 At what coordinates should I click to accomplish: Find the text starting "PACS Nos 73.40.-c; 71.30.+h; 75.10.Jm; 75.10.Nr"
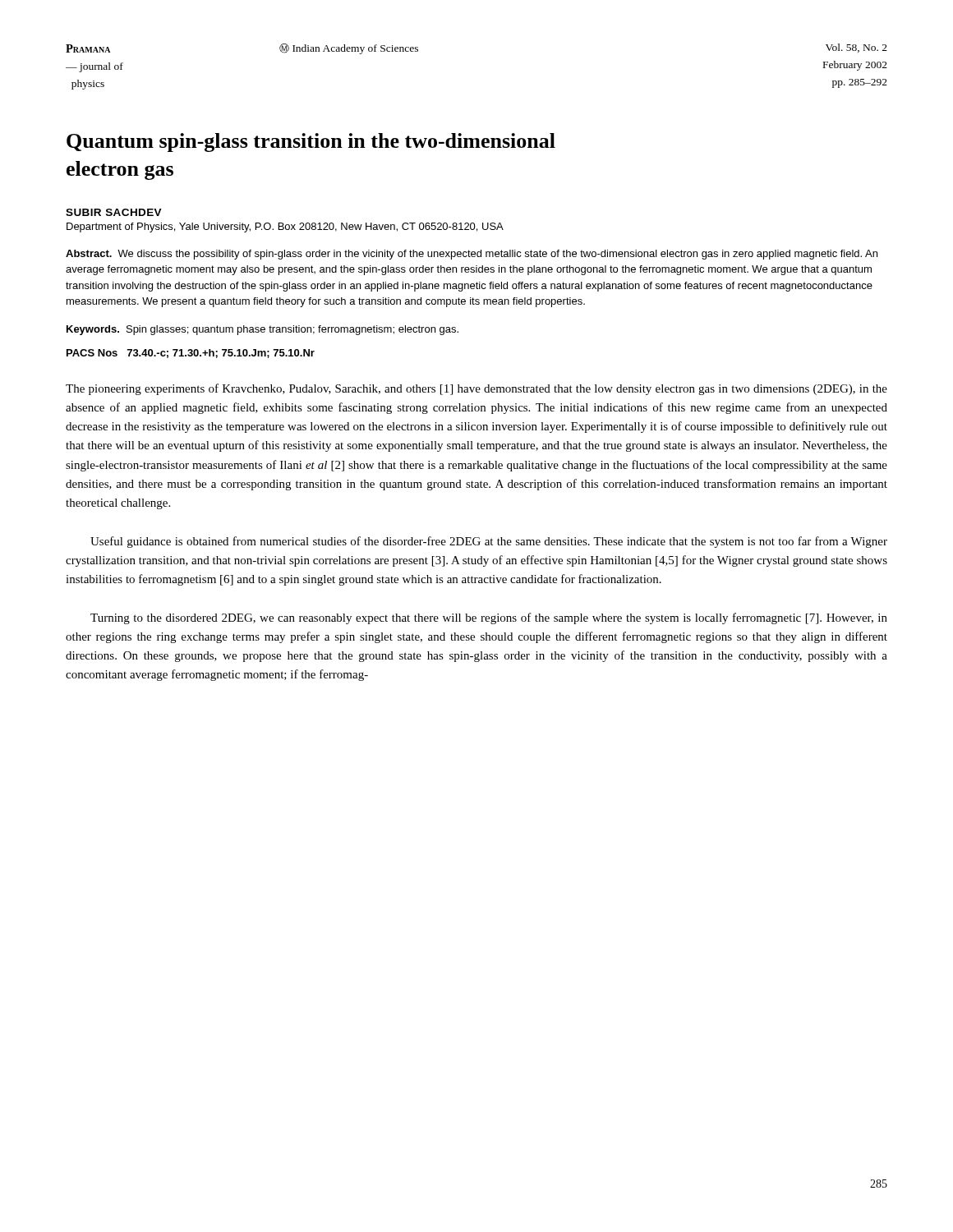pos(190,353)
